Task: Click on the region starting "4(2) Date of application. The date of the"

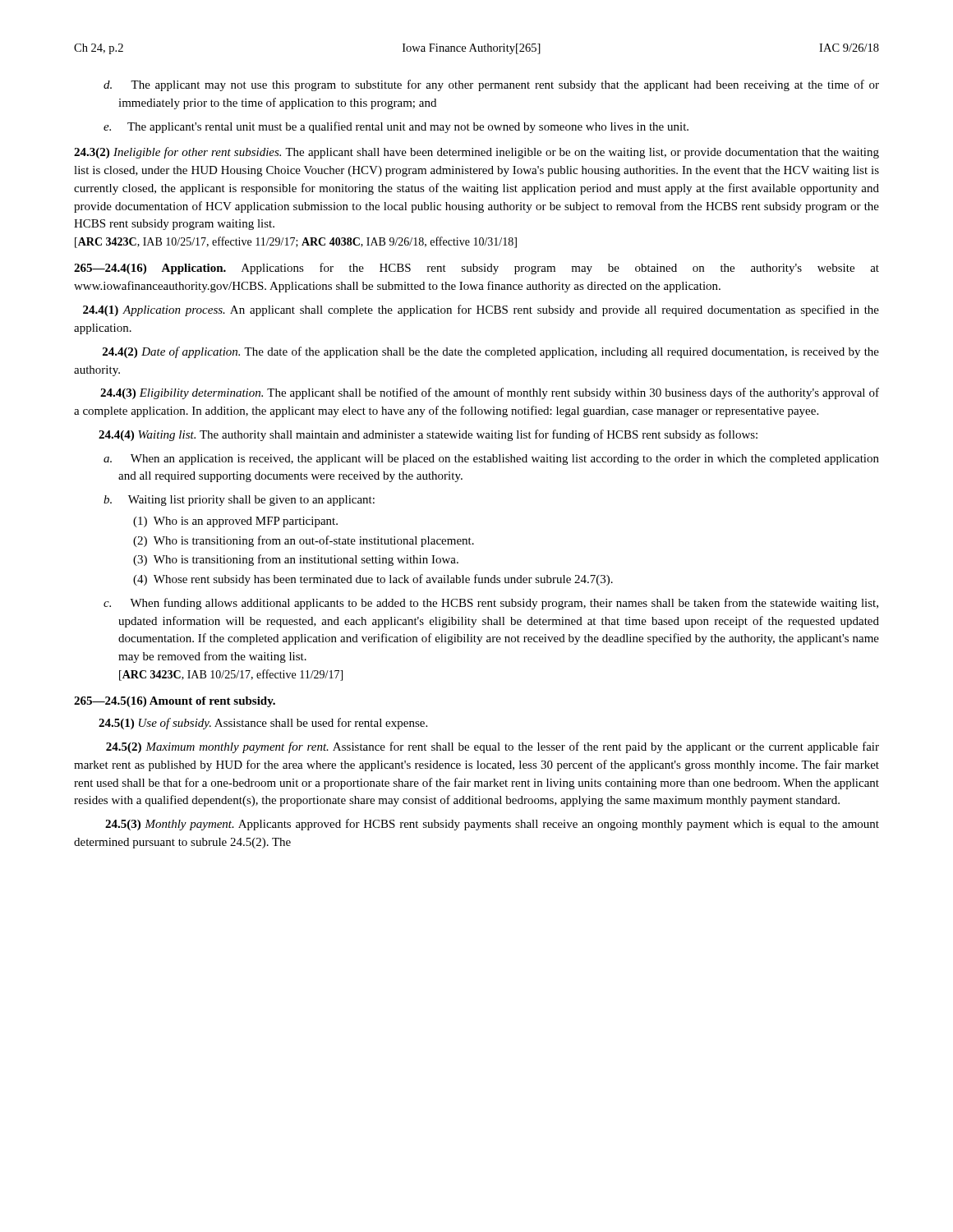Action: click(x=476, y=360)
